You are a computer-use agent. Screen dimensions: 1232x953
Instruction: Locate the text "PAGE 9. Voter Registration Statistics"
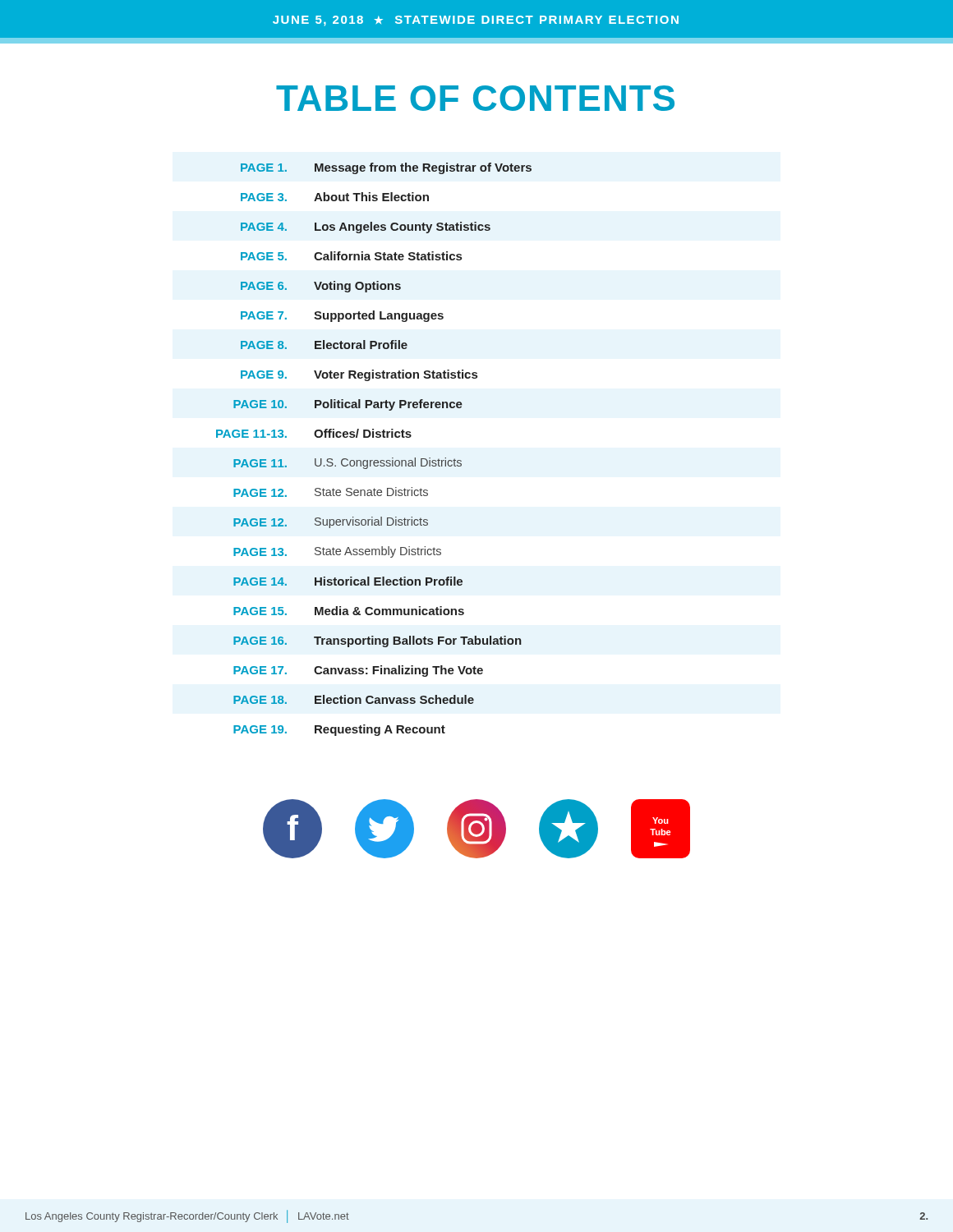[476, 374]
